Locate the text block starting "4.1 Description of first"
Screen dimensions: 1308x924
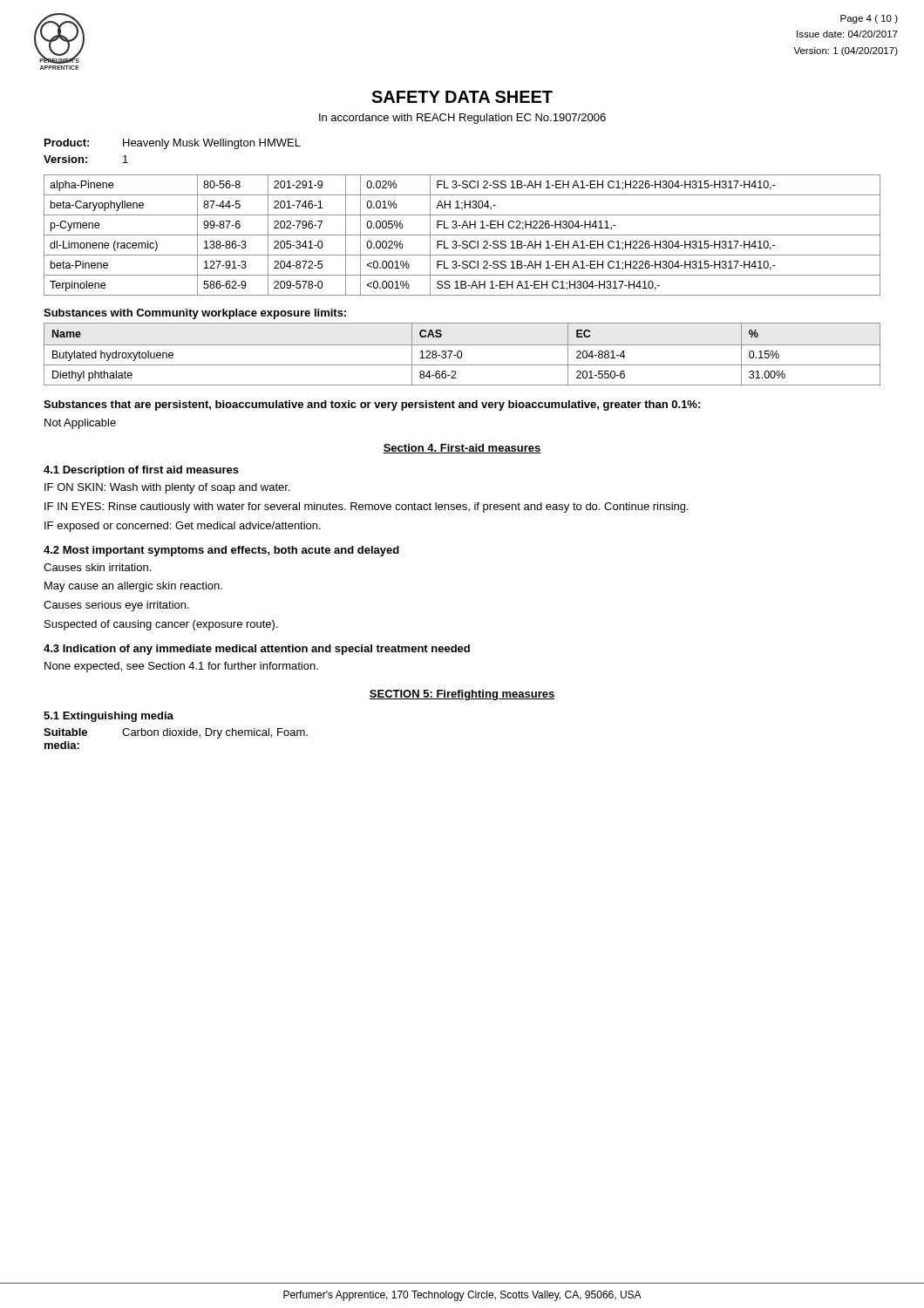(x=141, y=470)
